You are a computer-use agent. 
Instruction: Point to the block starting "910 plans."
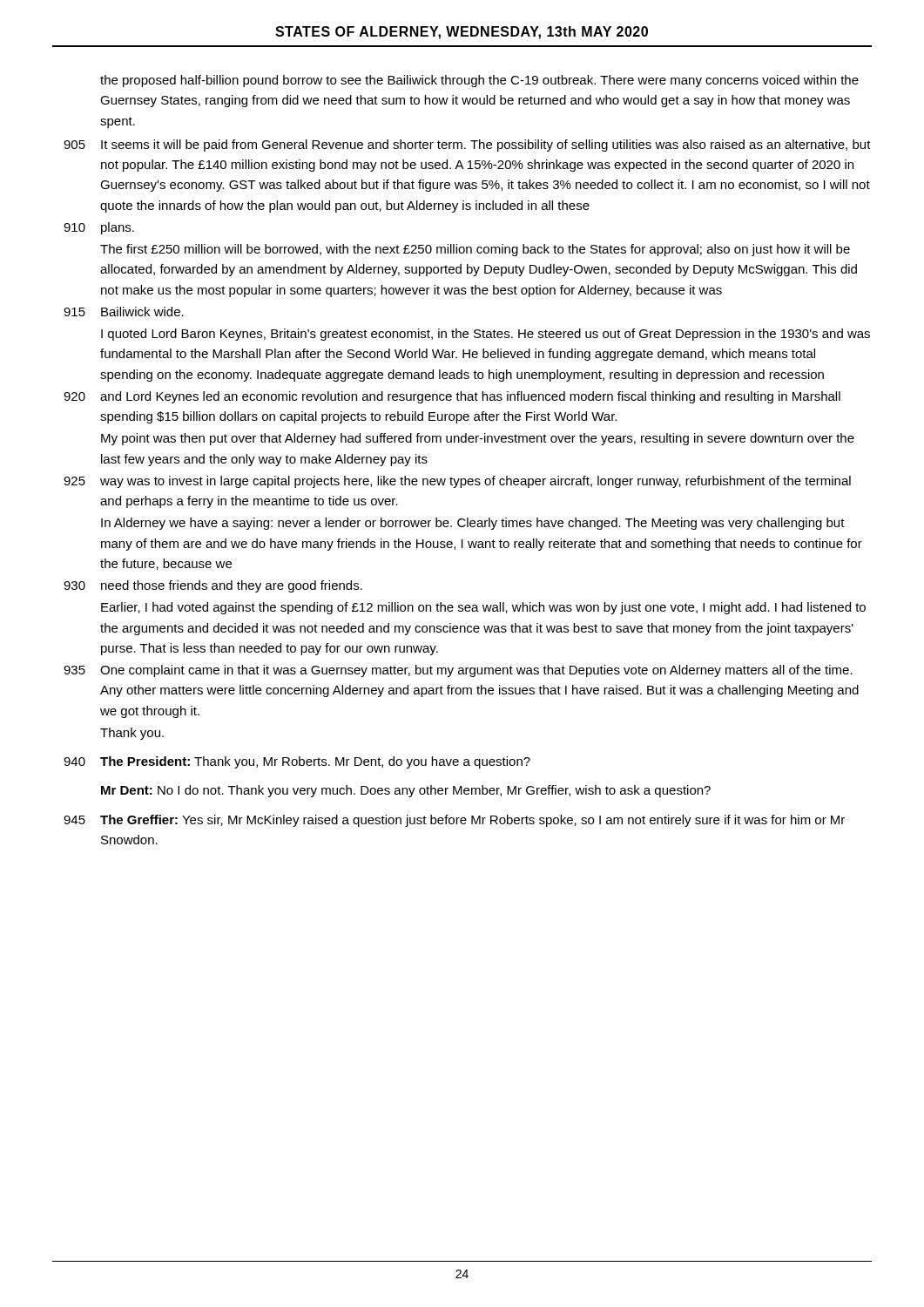click(x=99, y=228)
